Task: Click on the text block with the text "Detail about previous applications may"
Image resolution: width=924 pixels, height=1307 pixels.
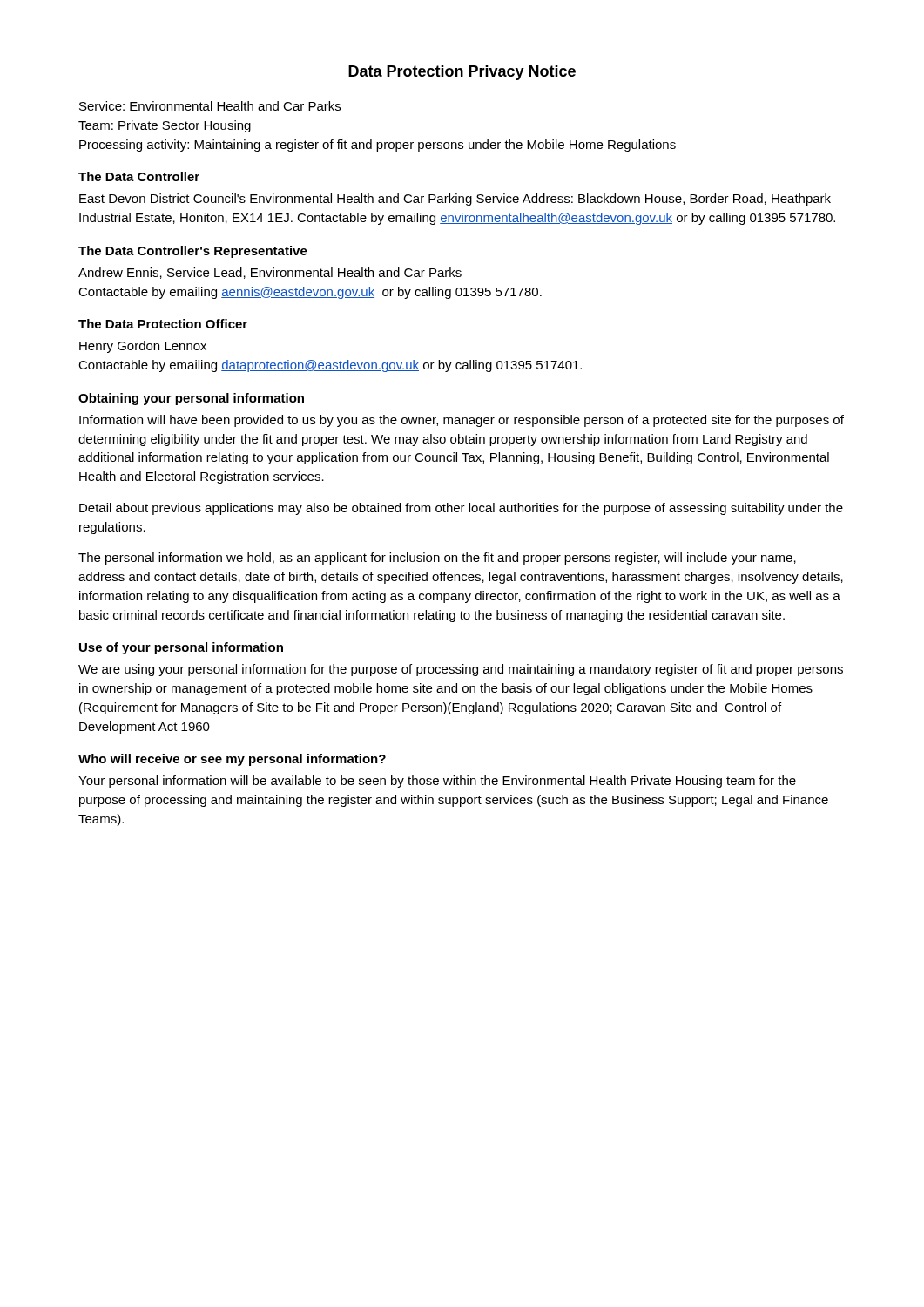Action: 461,517
